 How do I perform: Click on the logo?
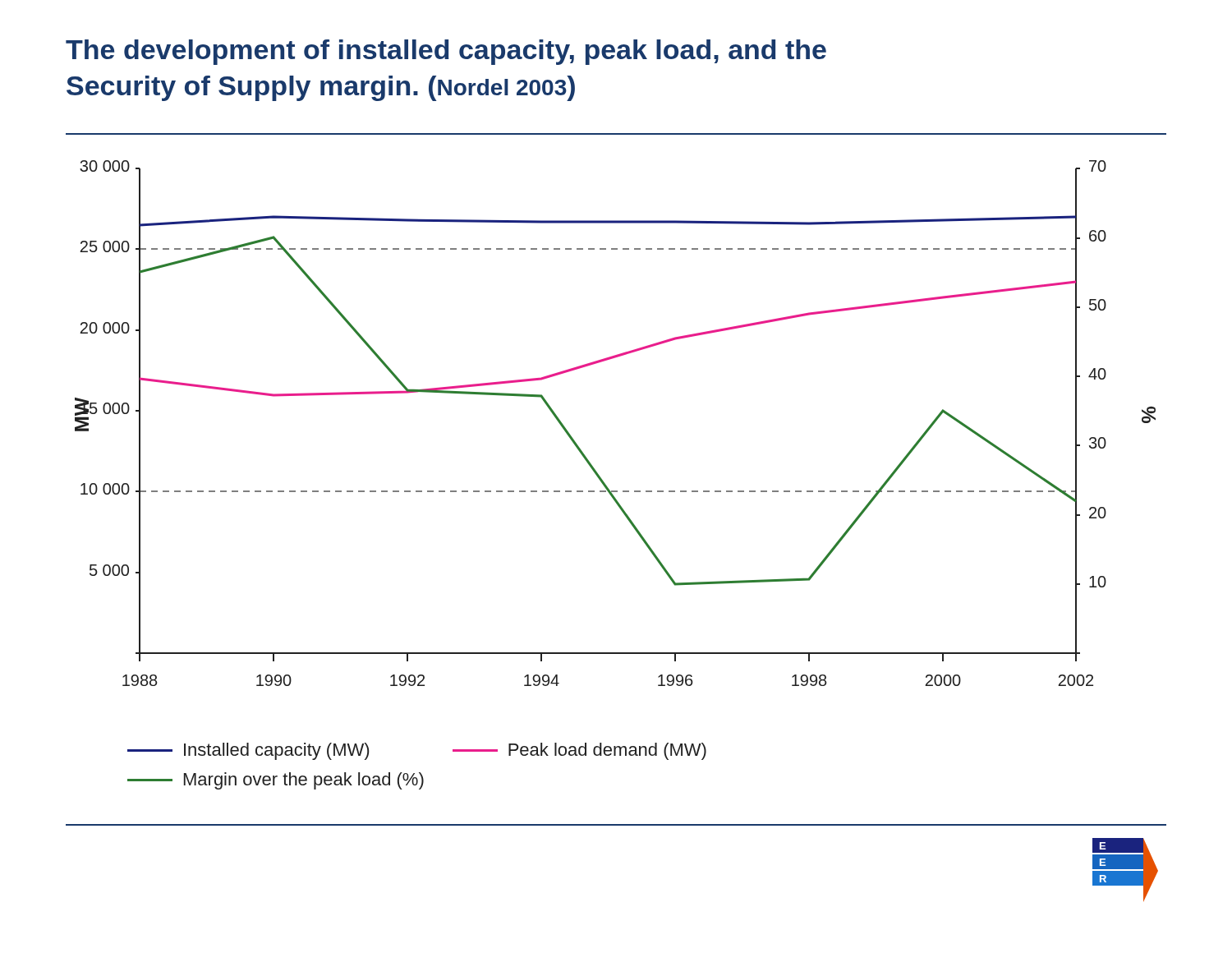tap(1125, 871)
